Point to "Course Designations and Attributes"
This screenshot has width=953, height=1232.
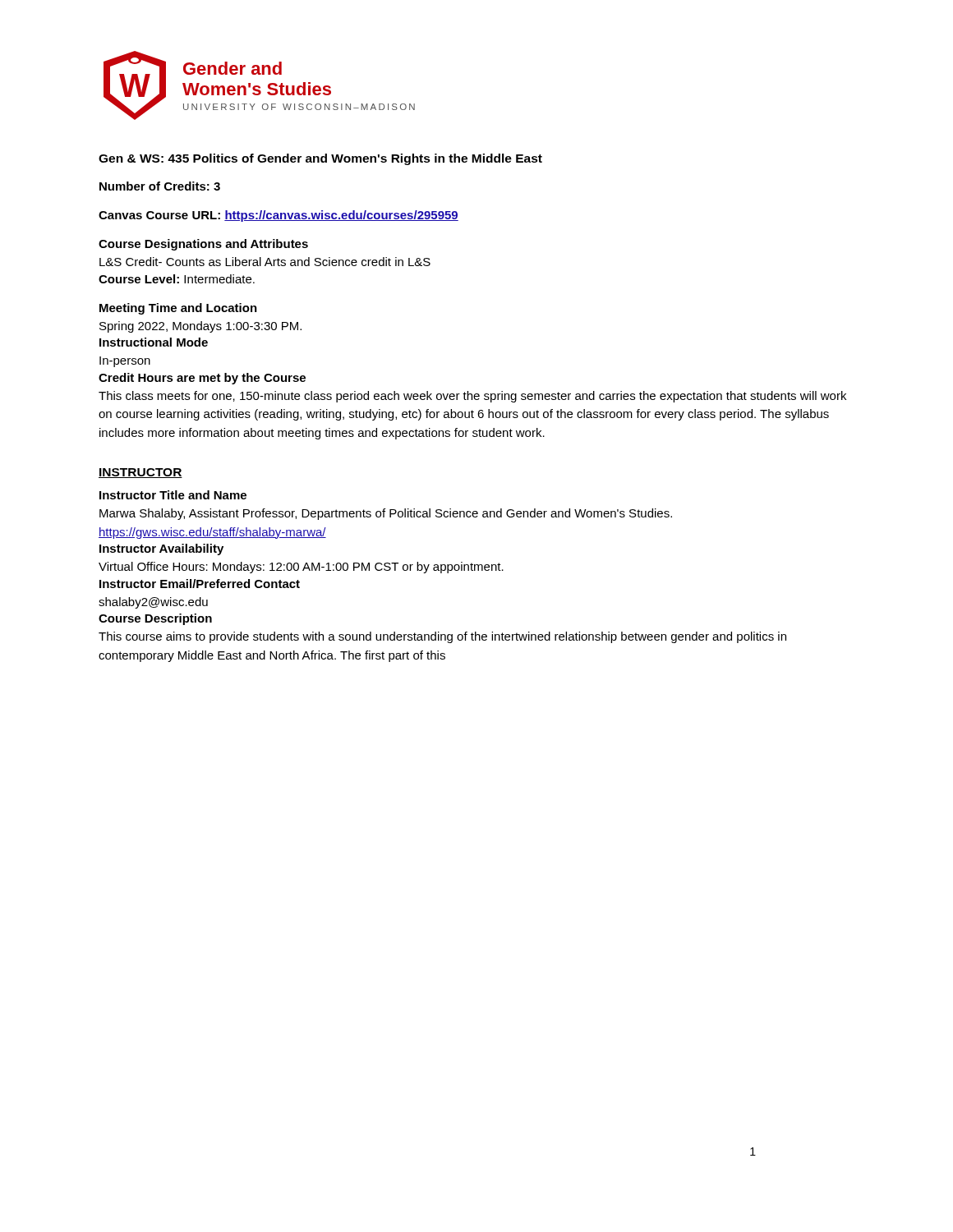203,244
